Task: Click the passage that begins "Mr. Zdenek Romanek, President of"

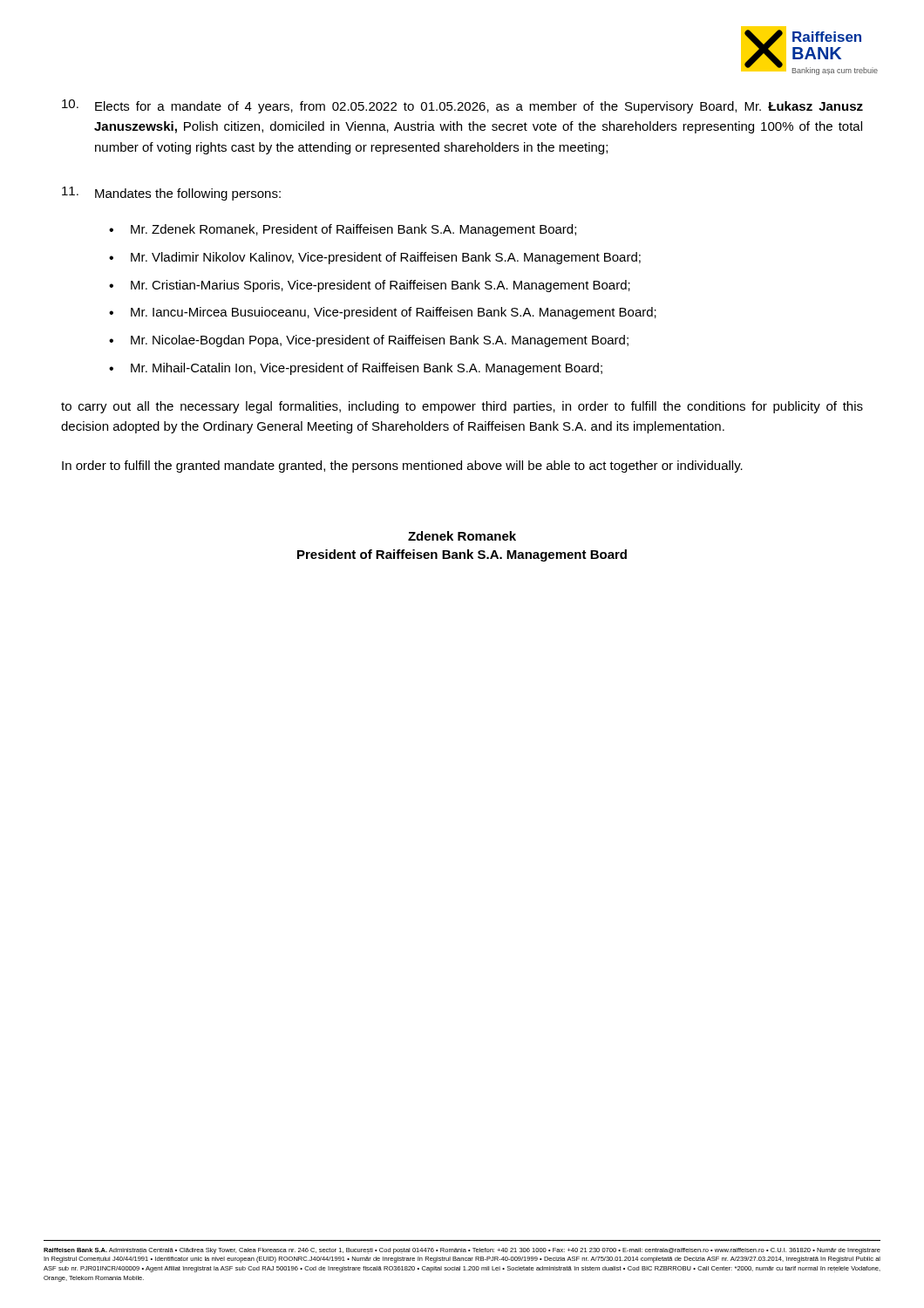Action: [354, 229]
